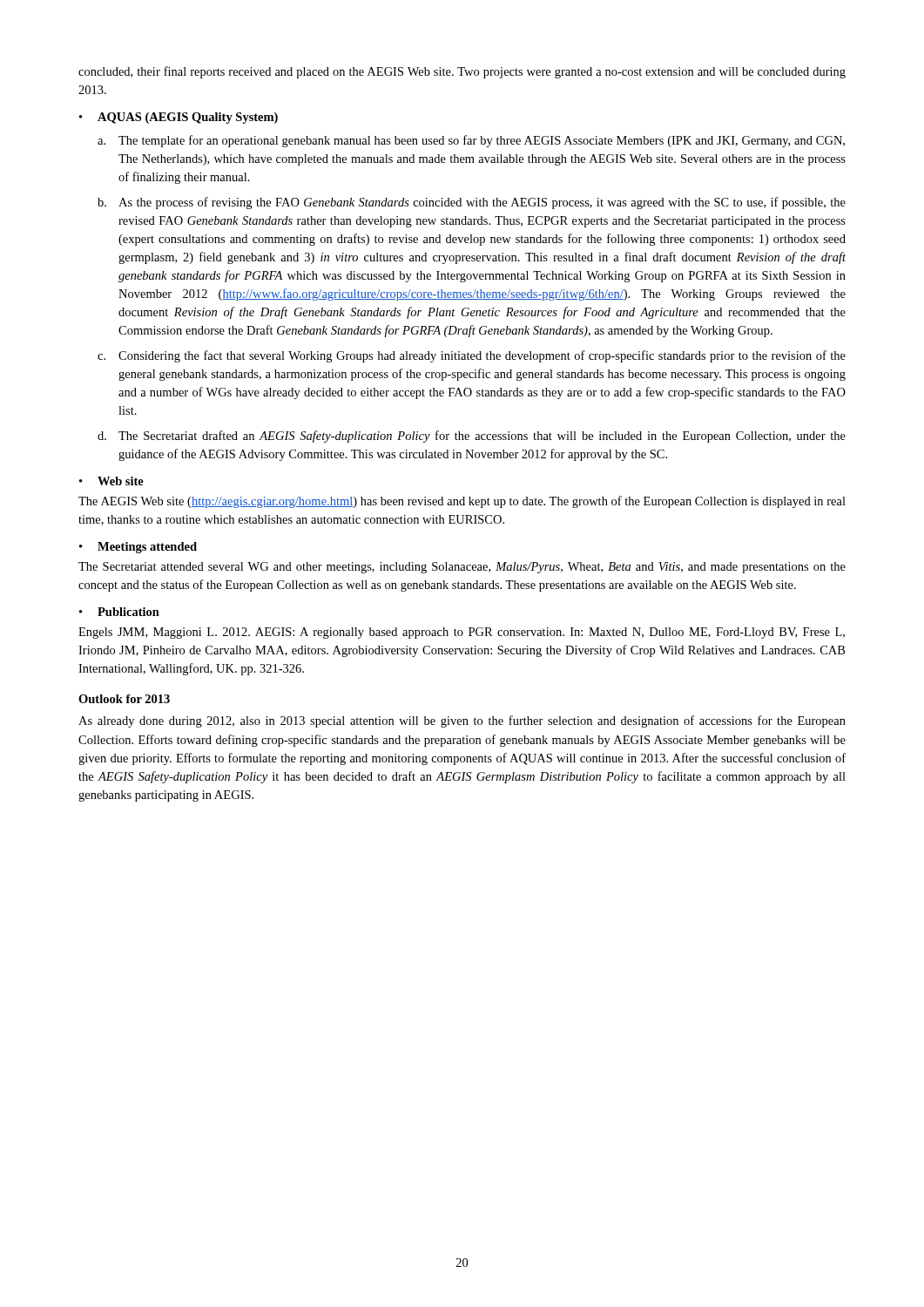The image size is (924, 1307).
Task: Find the text block starting "As already done during 2012, also in"
Action: 462,758
